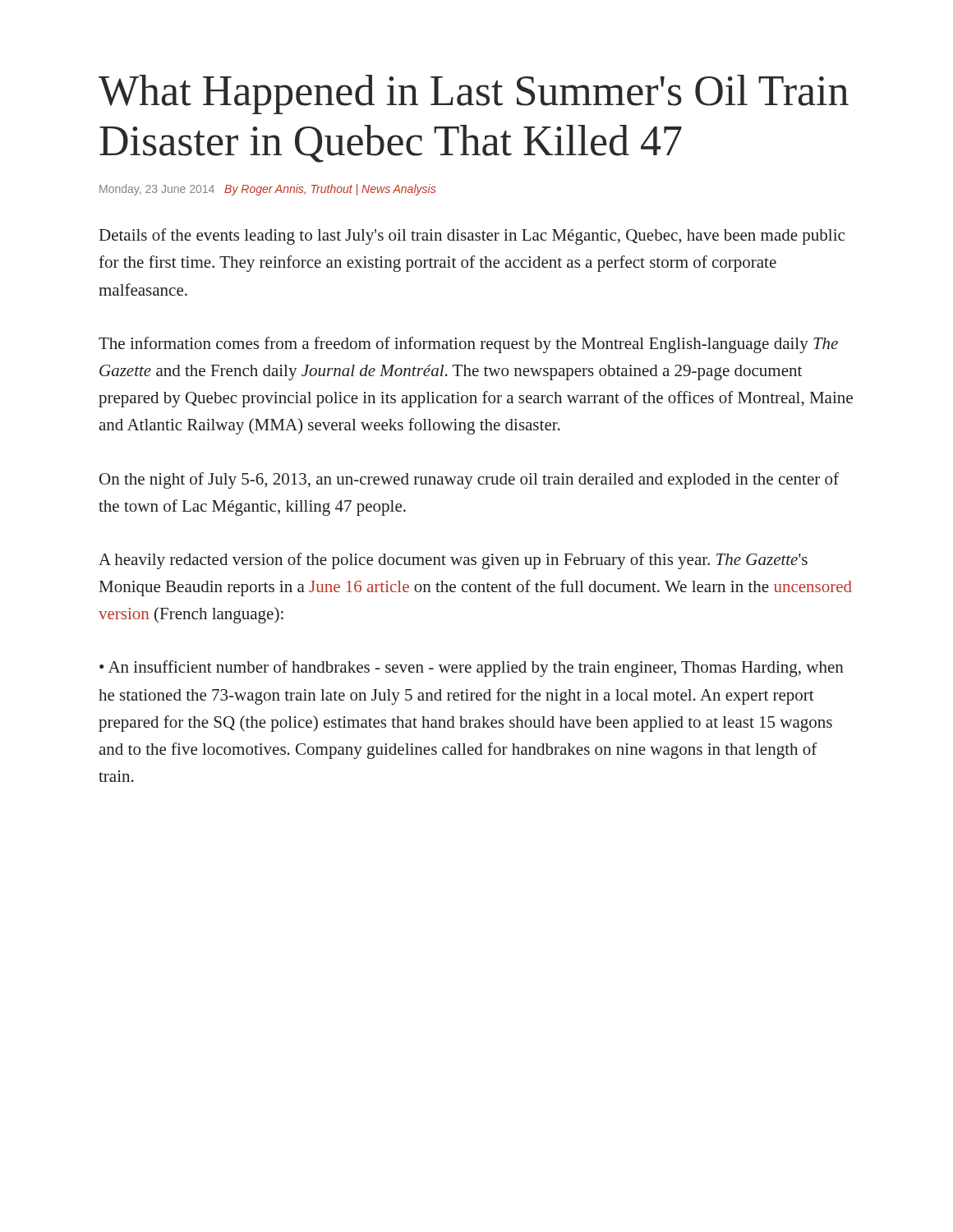
Task: Select the element starting "On the night of July"
Action: point(469,492)
